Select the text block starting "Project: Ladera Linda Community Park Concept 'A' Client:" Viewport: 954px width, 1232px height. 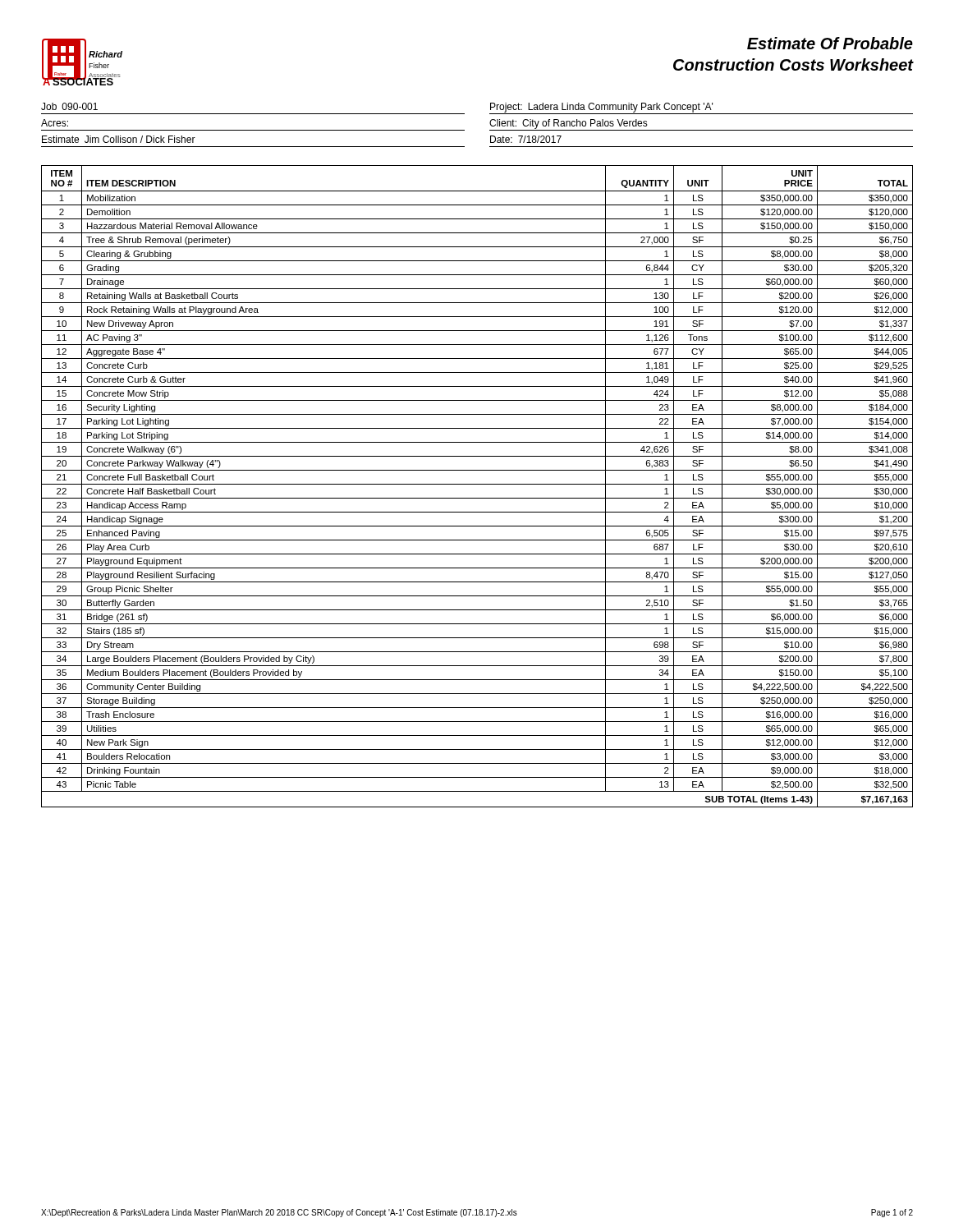[701, 124]
